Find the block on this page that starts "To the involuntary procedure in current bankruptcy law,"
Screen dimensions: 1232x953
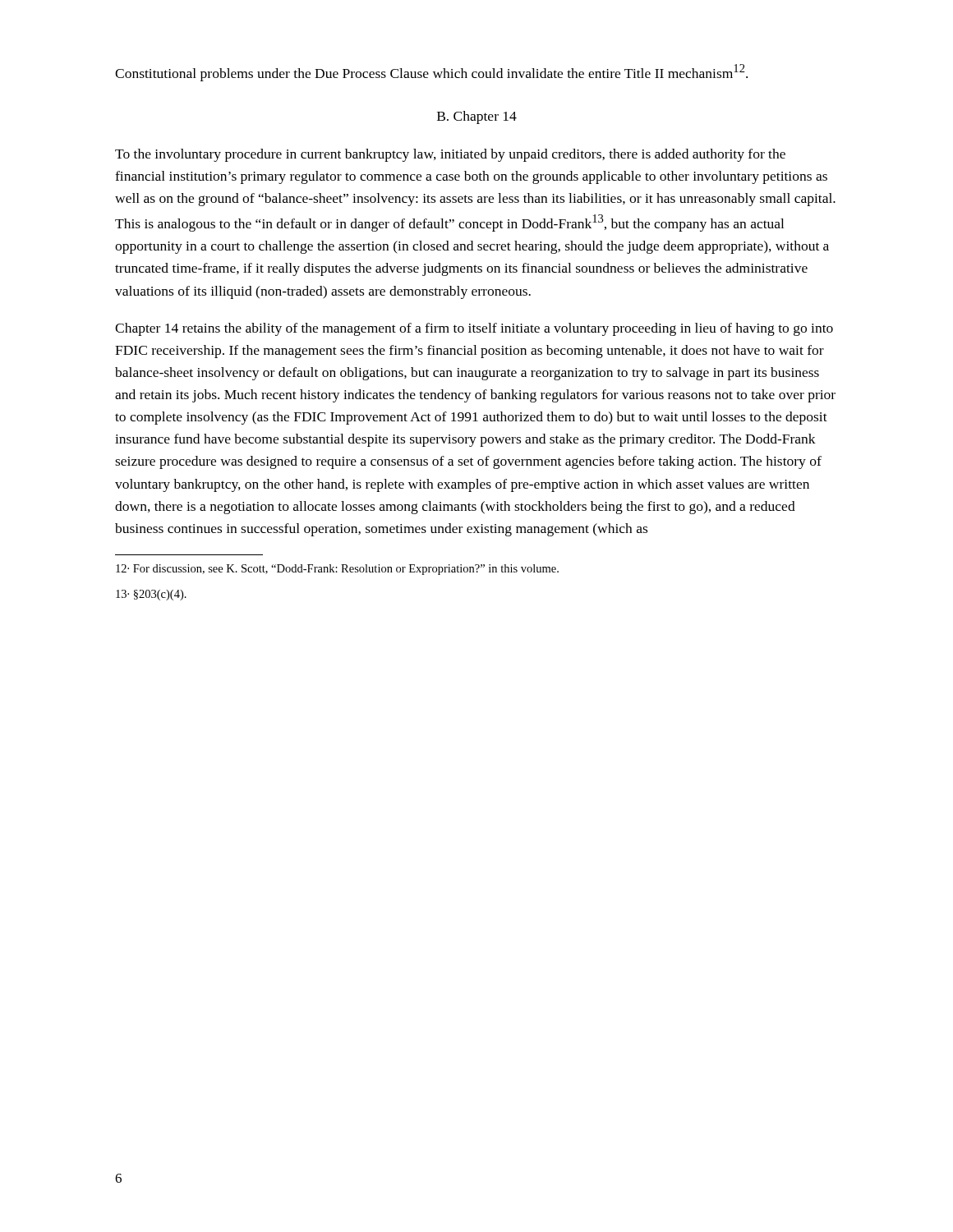pyautogui.click(x=476, y=222)
